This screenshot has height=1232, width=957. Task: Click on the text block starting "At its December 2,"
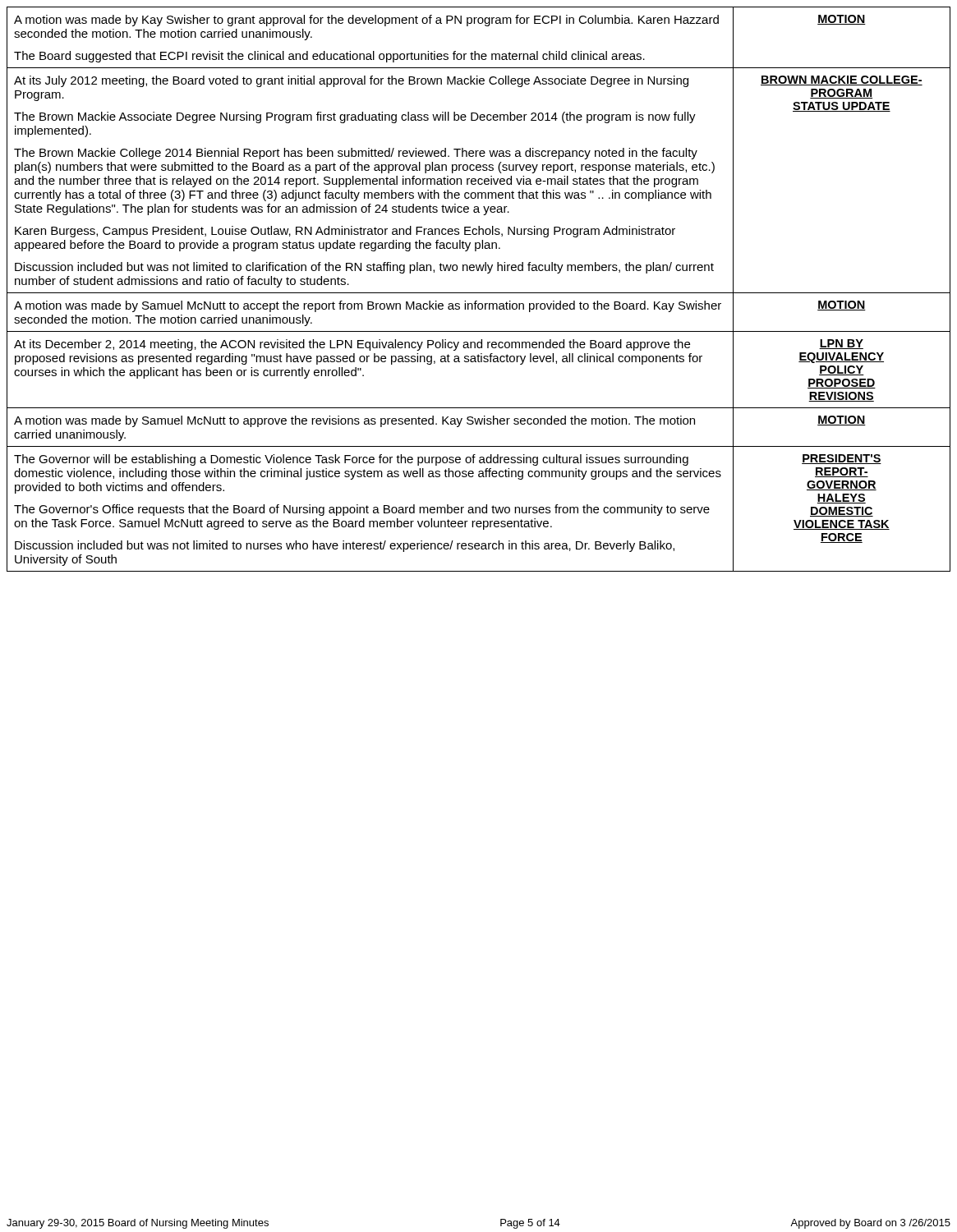click(x=370, y=358)
